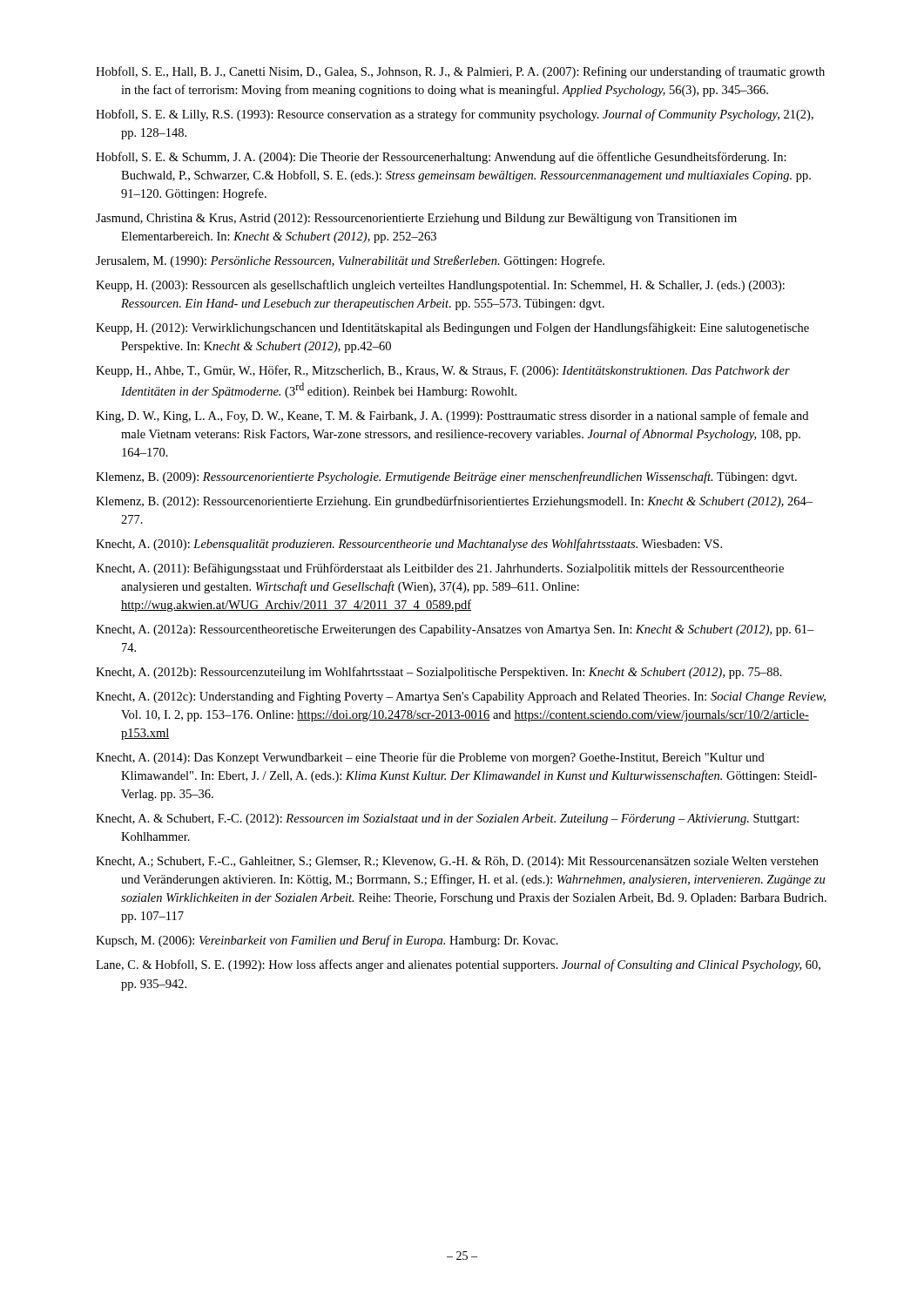
Task: Select the element starting "Knecht, A. (2014): Das Konzept Verwundbarkeit – eine"
Action: (x=457, y=776)
